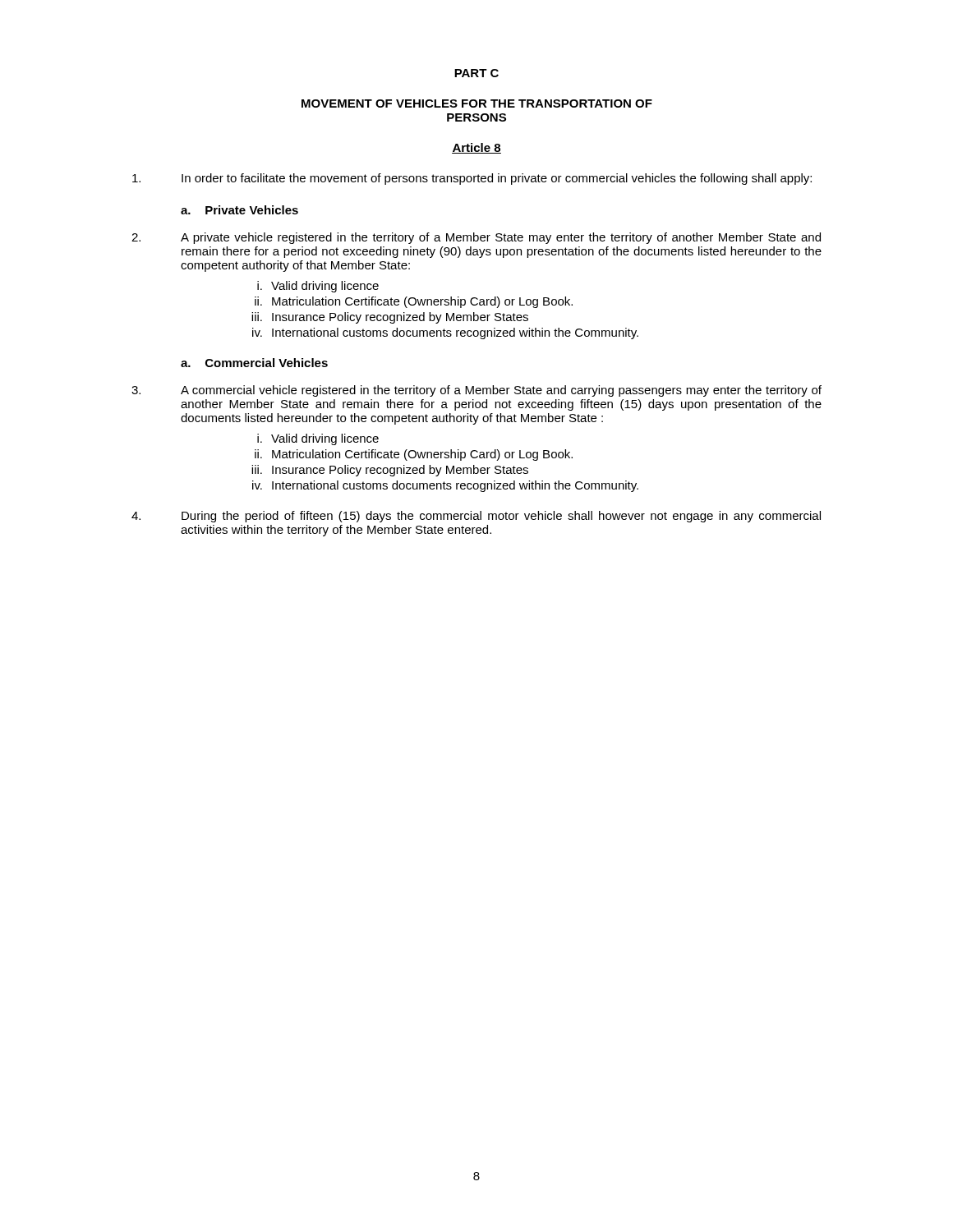Locate the section header with the text "a. Commercial Vehicles"
This screenshot has height=1232, width=953.
[254, 363]
